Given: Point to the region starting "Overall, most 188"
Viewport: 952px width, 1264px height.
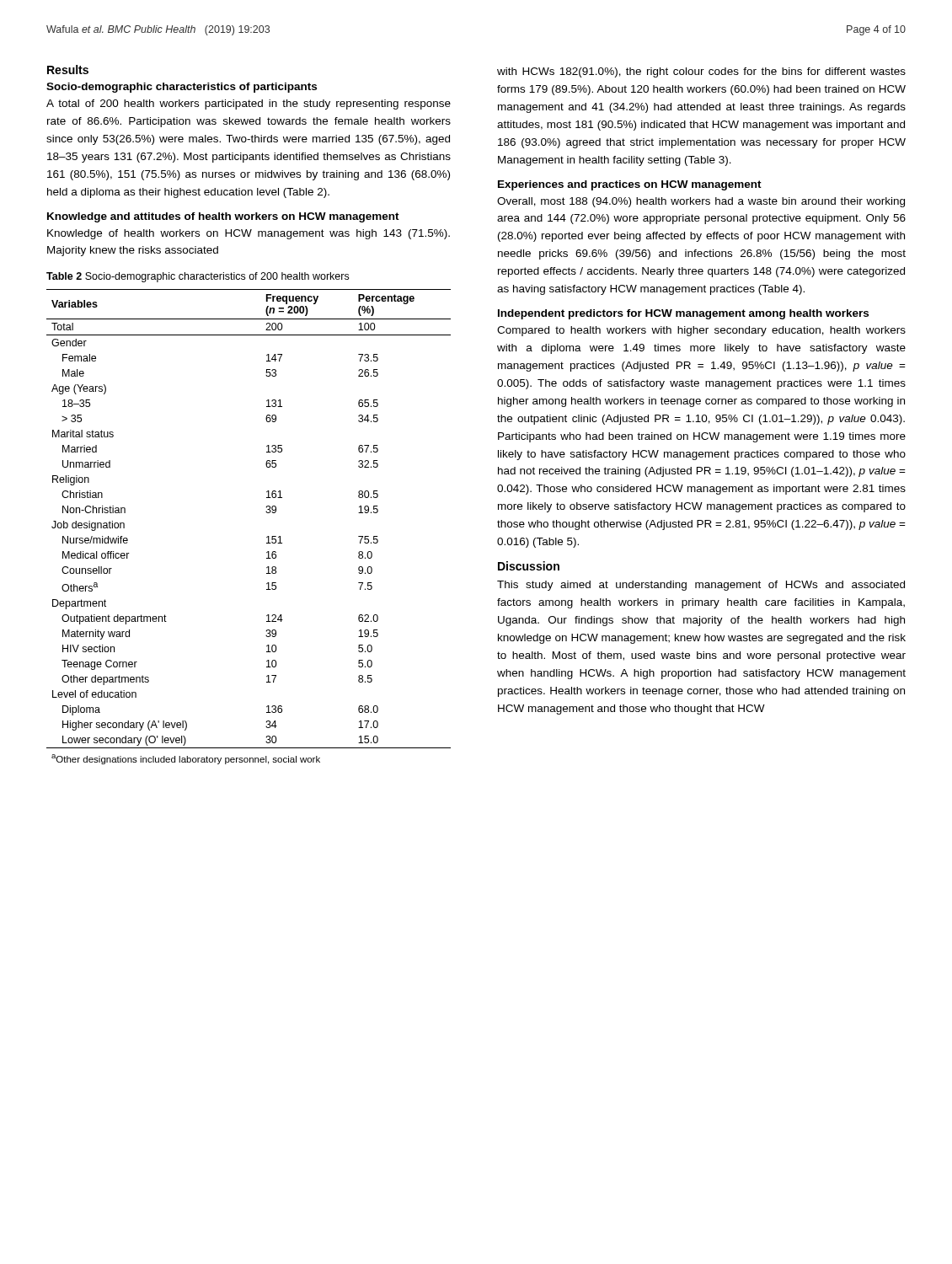Looking at the screenshot, I should point(701,245).
